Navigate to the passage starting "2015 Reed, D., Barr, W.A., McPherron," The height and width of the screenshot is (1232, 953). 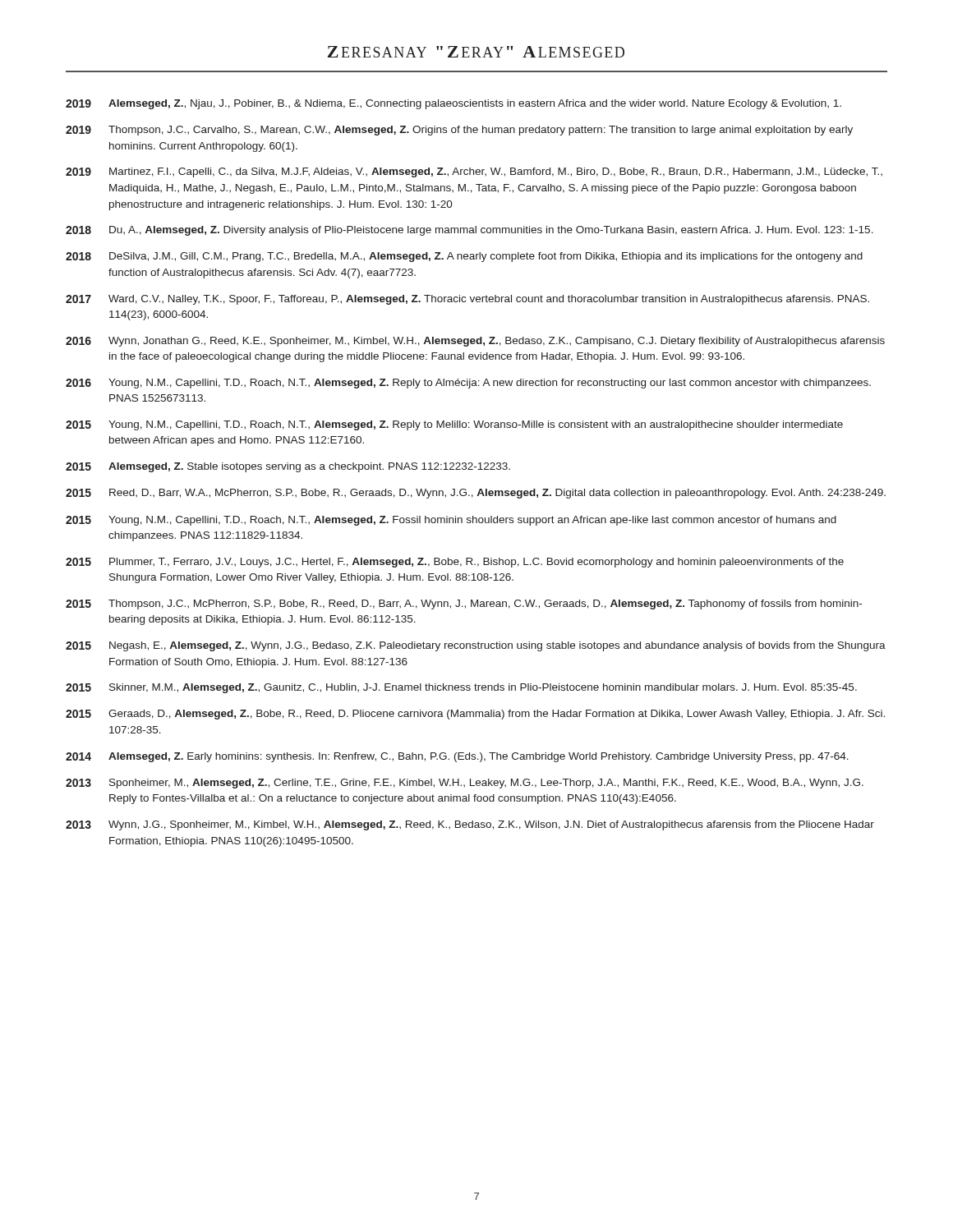click(x=476, y=493)
